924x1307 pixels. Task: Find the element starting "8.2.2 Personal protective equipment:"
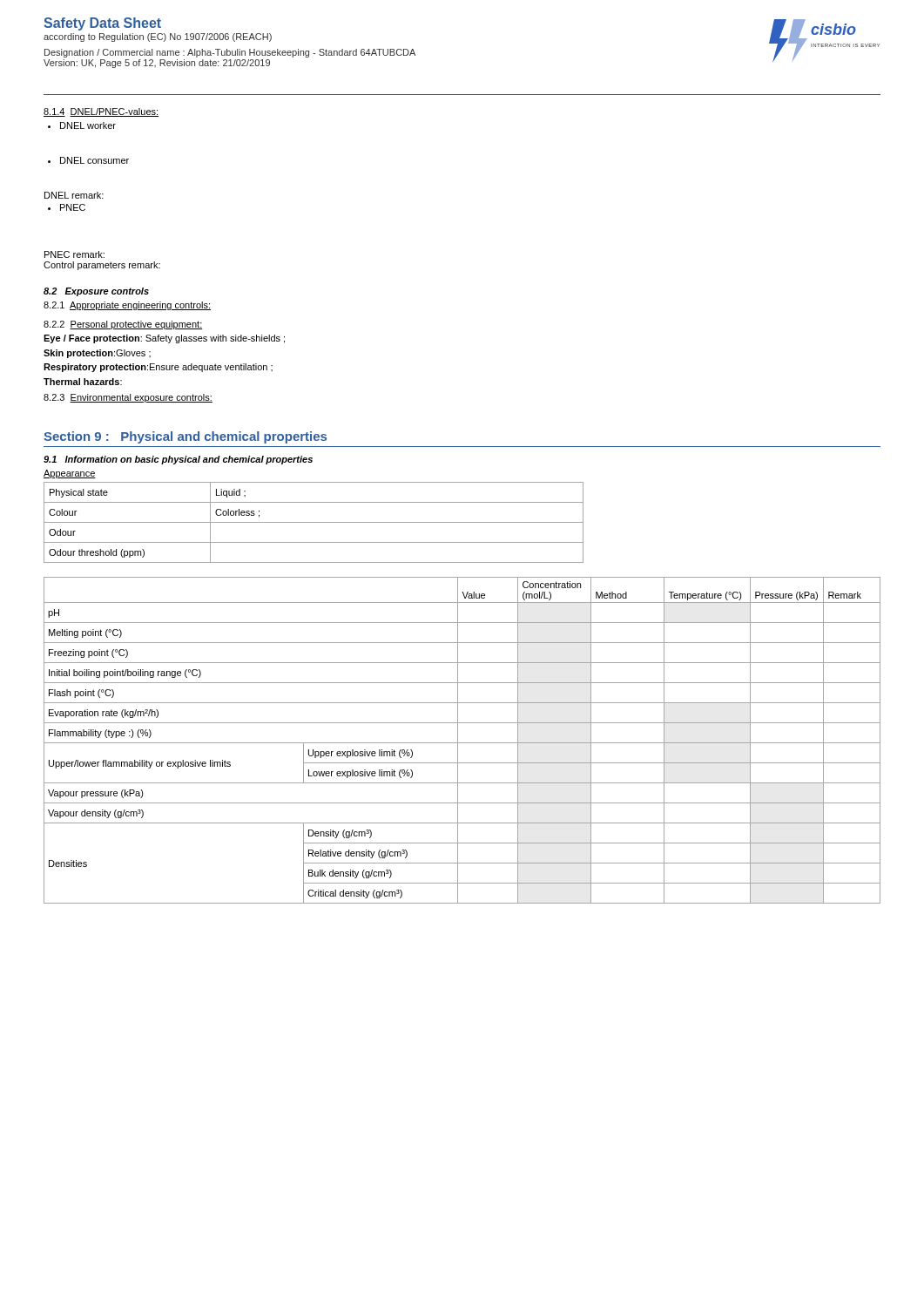pos(123,324)
